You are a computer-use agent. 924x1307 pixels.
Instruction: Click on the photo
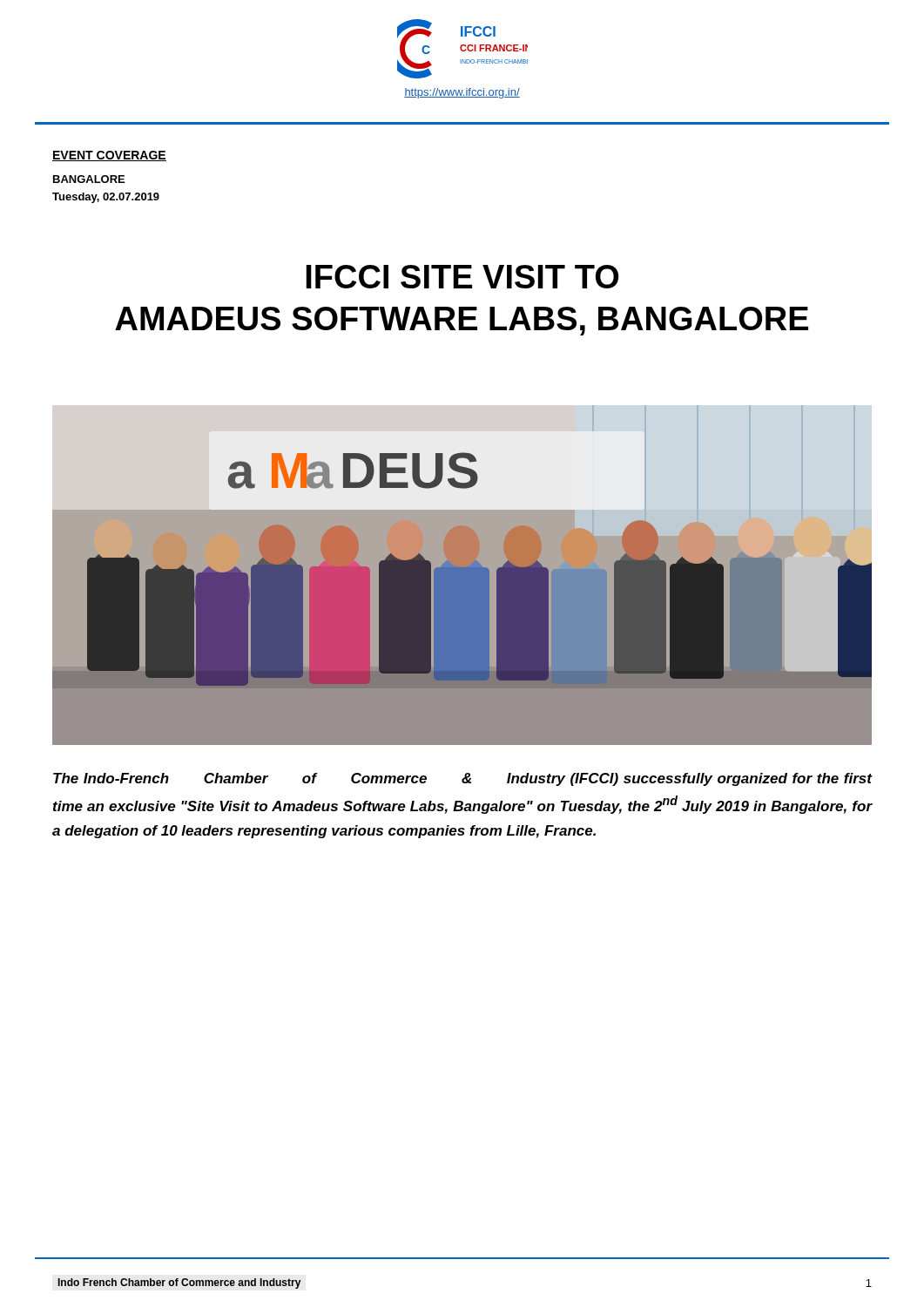[462, 575]
